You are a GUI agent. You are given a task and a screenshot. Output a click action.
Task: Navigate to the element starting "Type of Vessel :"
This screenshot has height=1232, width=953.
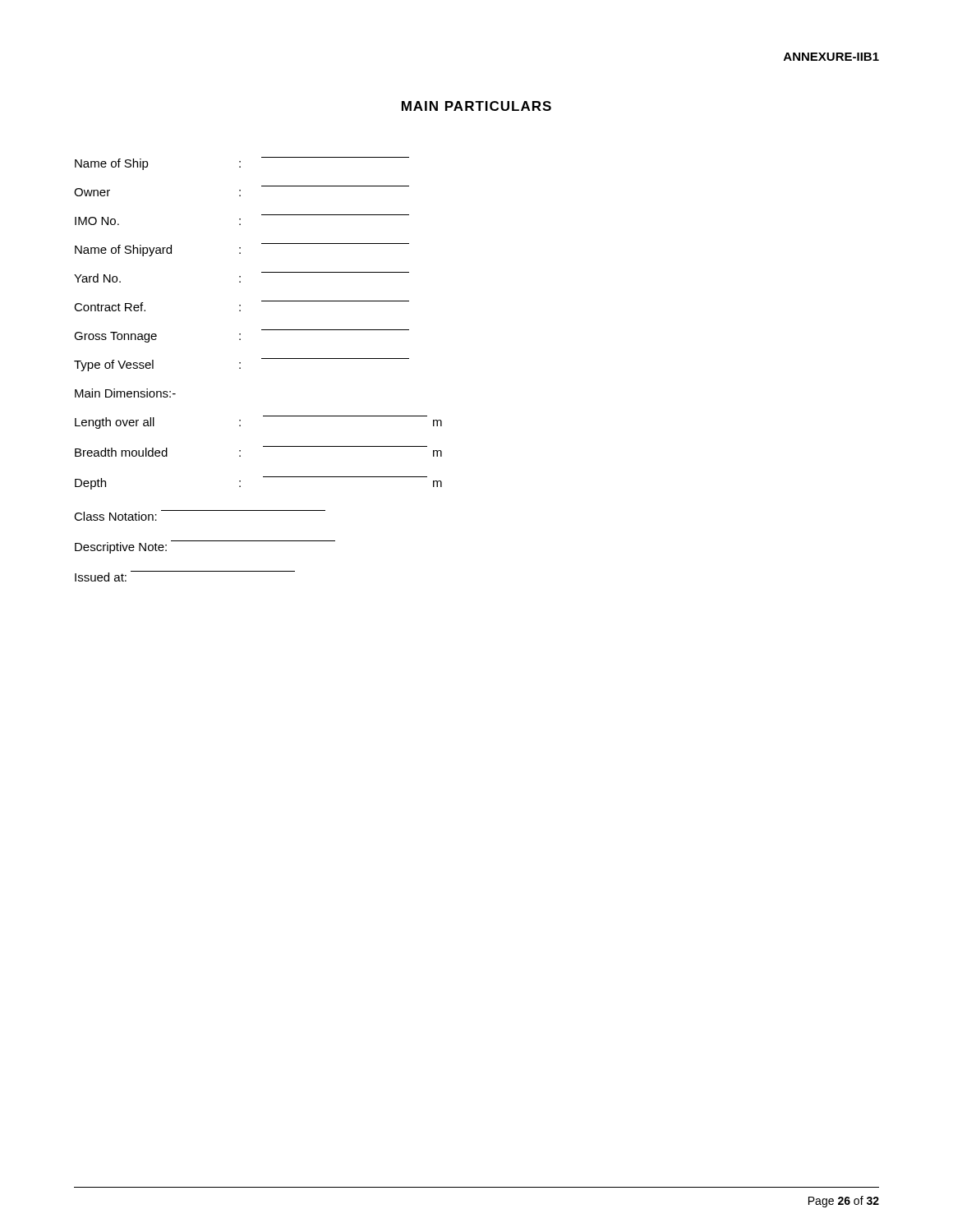(242, 364)
